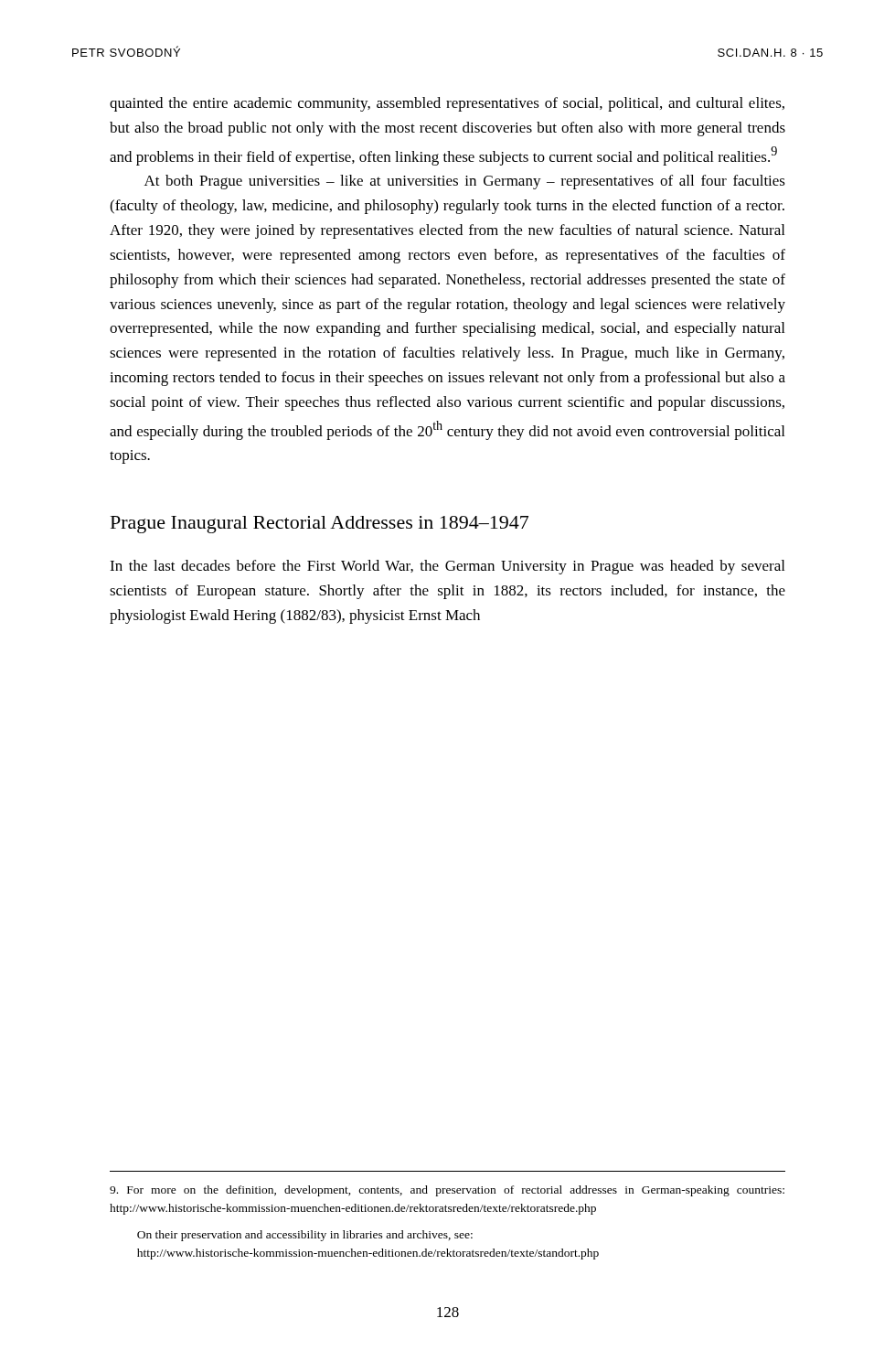895x1372 pixels.
Task: Find a section header
Action: (319, 522)
